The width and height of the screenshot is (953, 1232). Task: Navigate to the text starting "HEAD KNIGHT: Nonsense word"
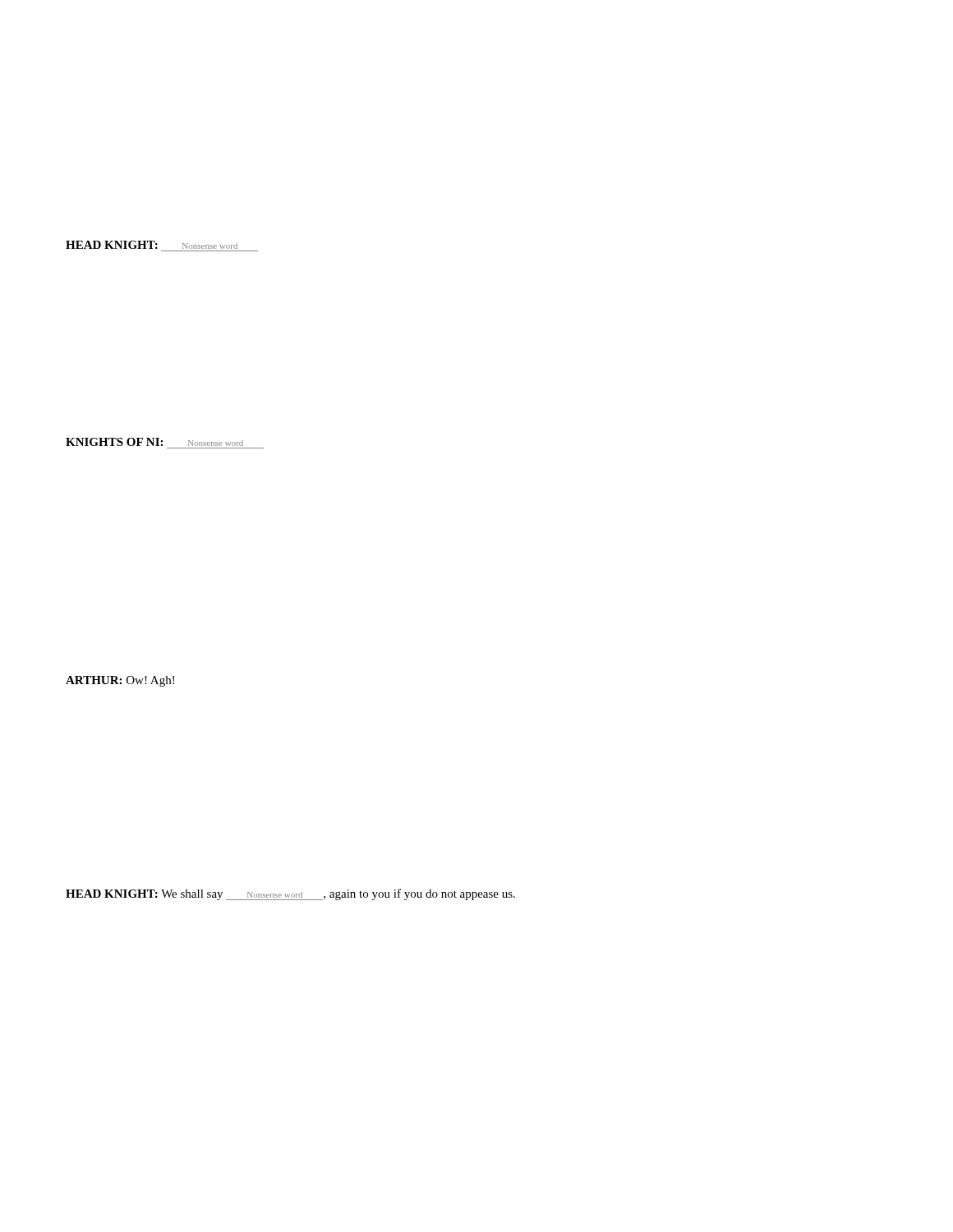pos(162,245)
